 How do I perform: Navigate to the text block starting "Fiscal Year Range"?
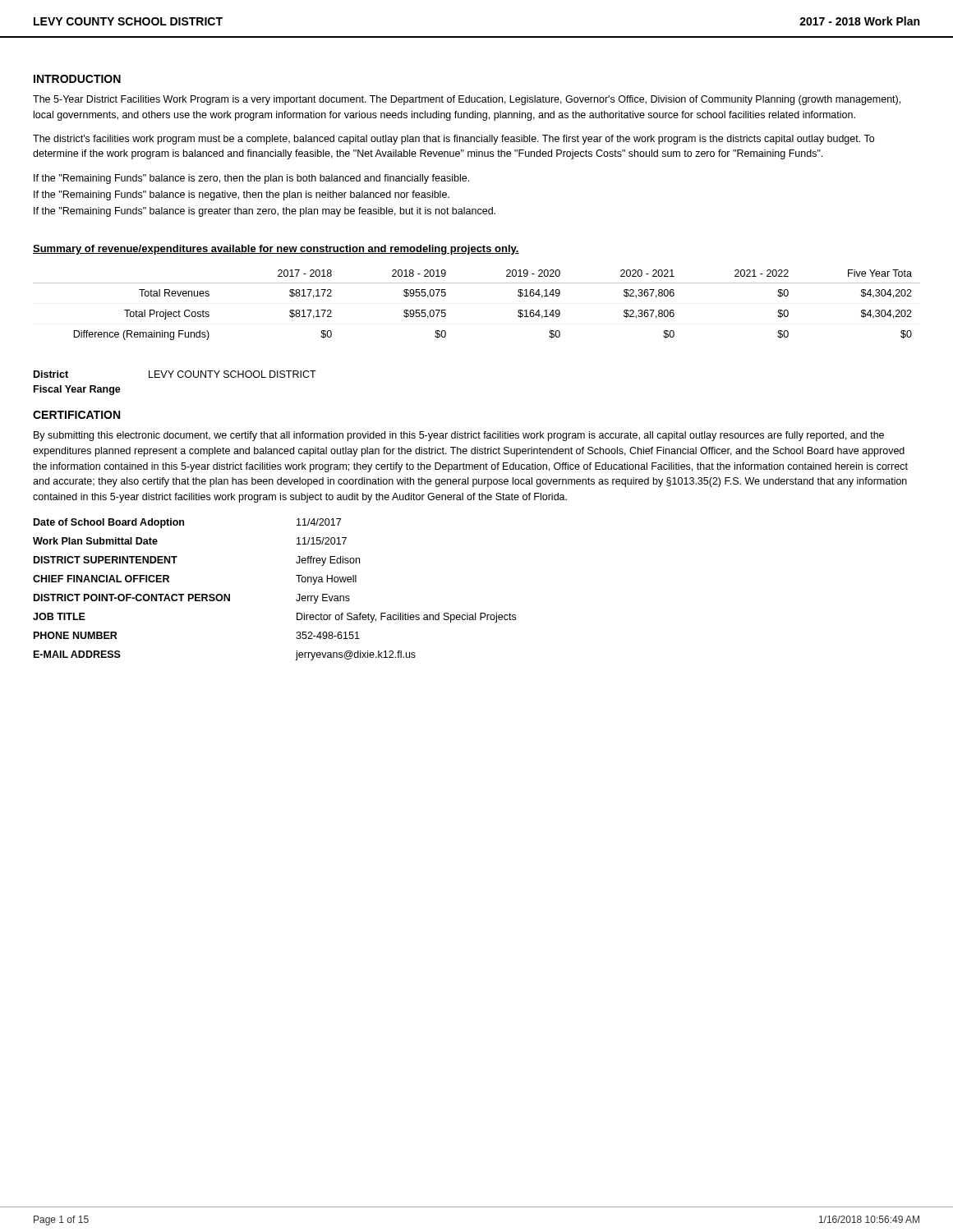[x=90, y=389]
